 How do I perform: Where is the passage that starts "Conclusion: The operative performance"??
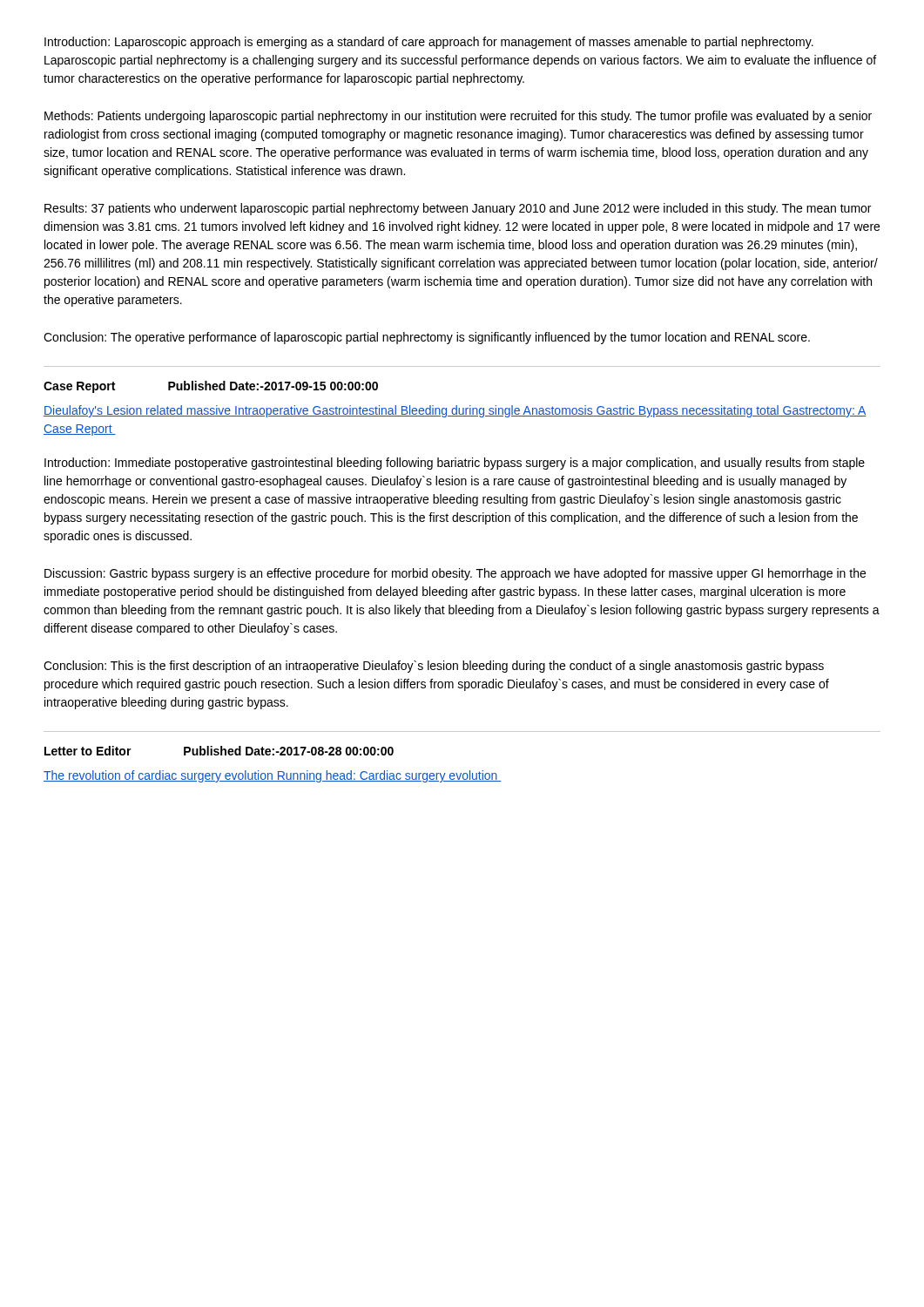click(x=427, y=337)
